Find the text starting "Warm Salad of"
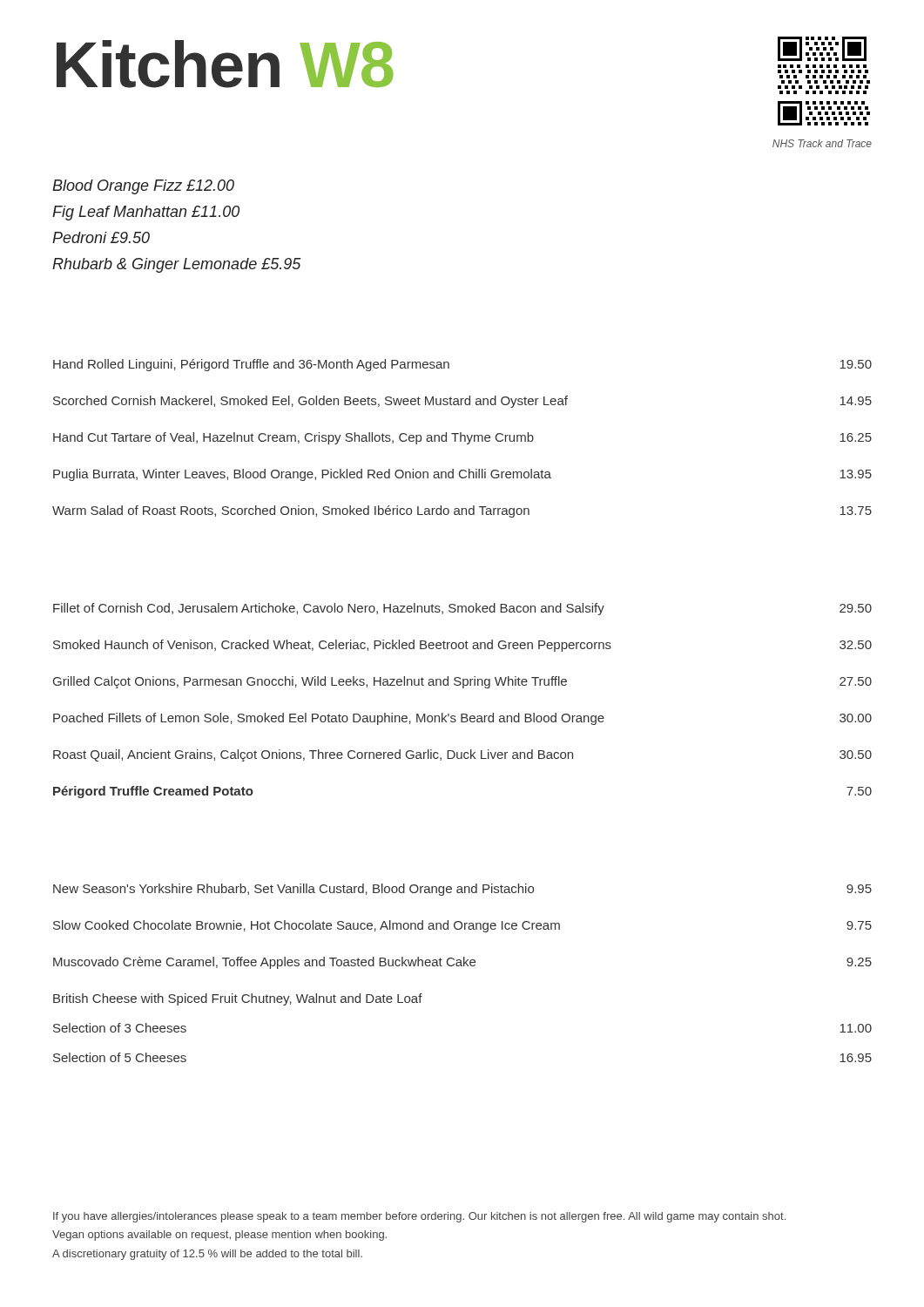Screen dimensions: 1307x924 pos(462,511)
